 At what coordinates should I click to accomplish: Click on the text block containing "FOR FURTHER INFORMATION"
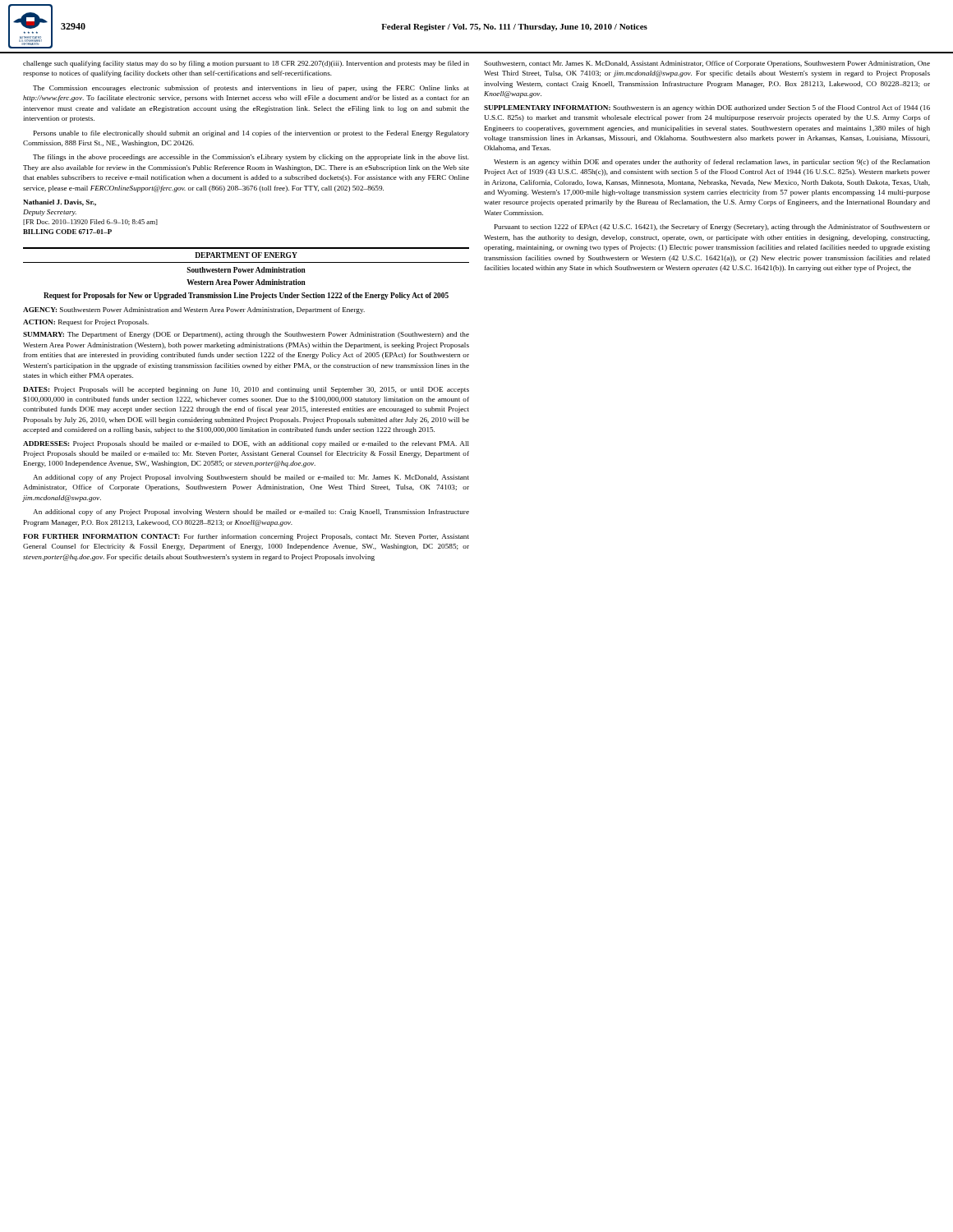tap(246, 547)
